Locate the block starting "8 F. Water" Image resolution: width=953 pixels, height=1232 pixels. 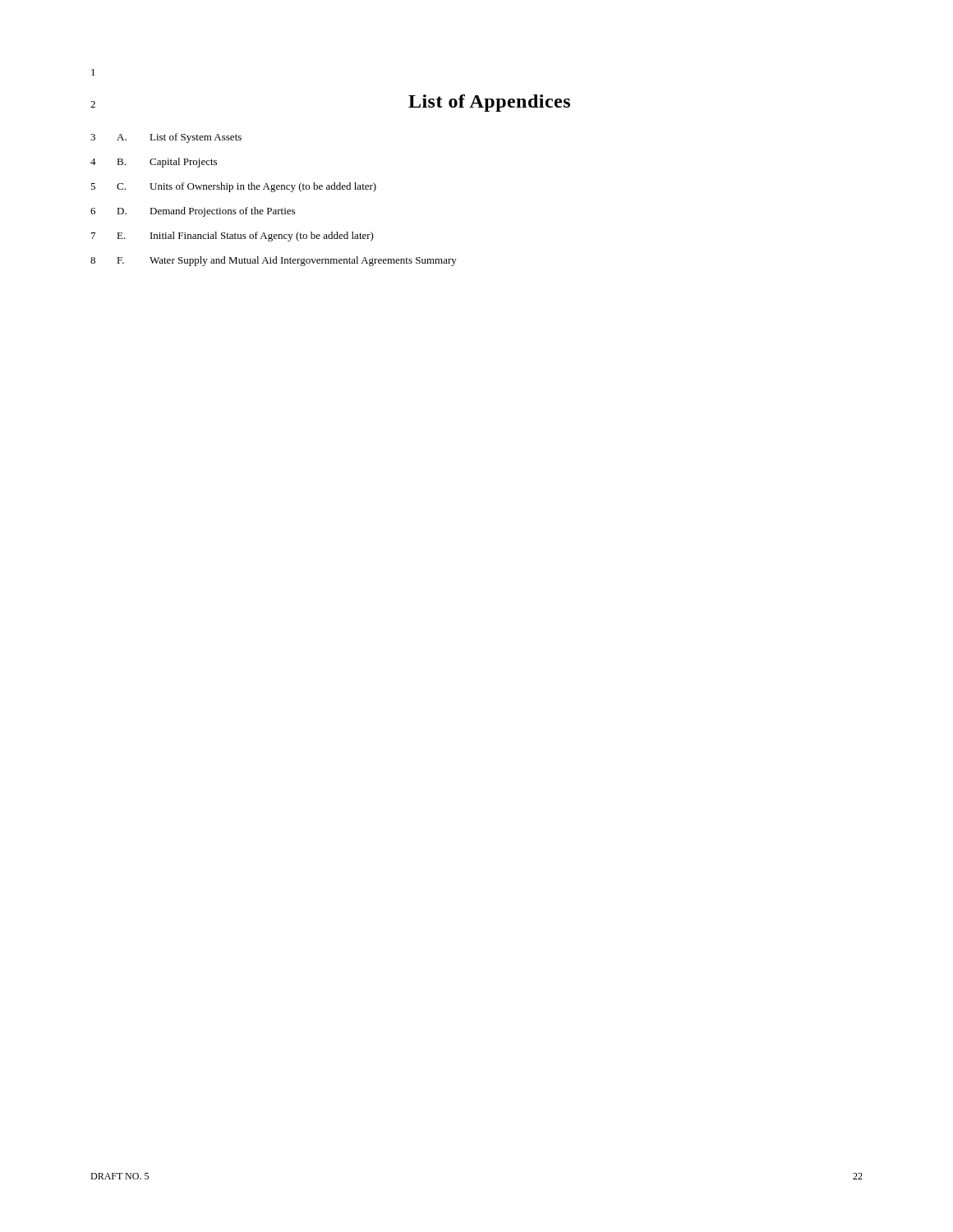[x=274, y=261]
